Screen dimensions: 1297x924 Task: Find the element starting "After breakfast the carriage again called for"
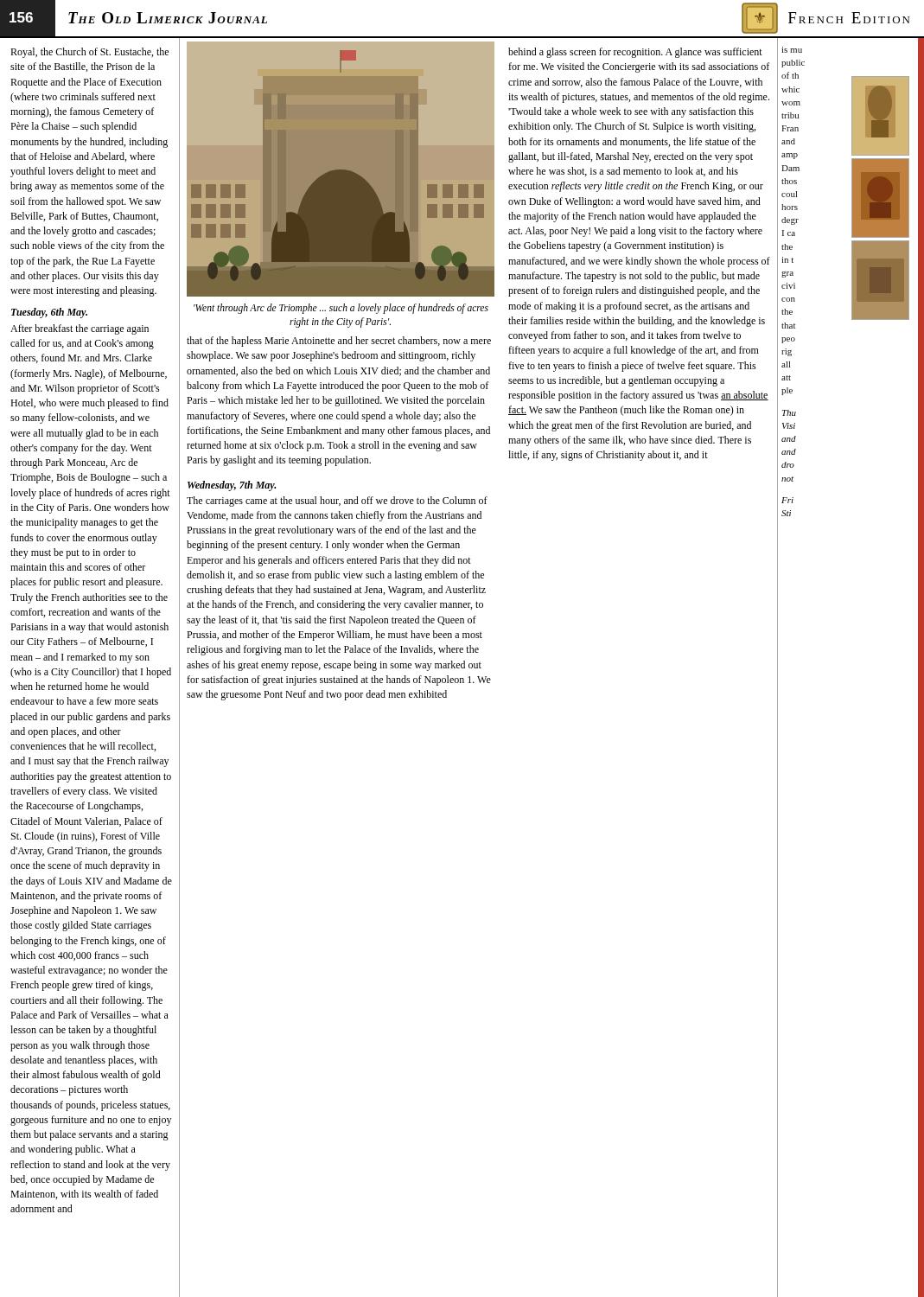(x=91, y=769)
